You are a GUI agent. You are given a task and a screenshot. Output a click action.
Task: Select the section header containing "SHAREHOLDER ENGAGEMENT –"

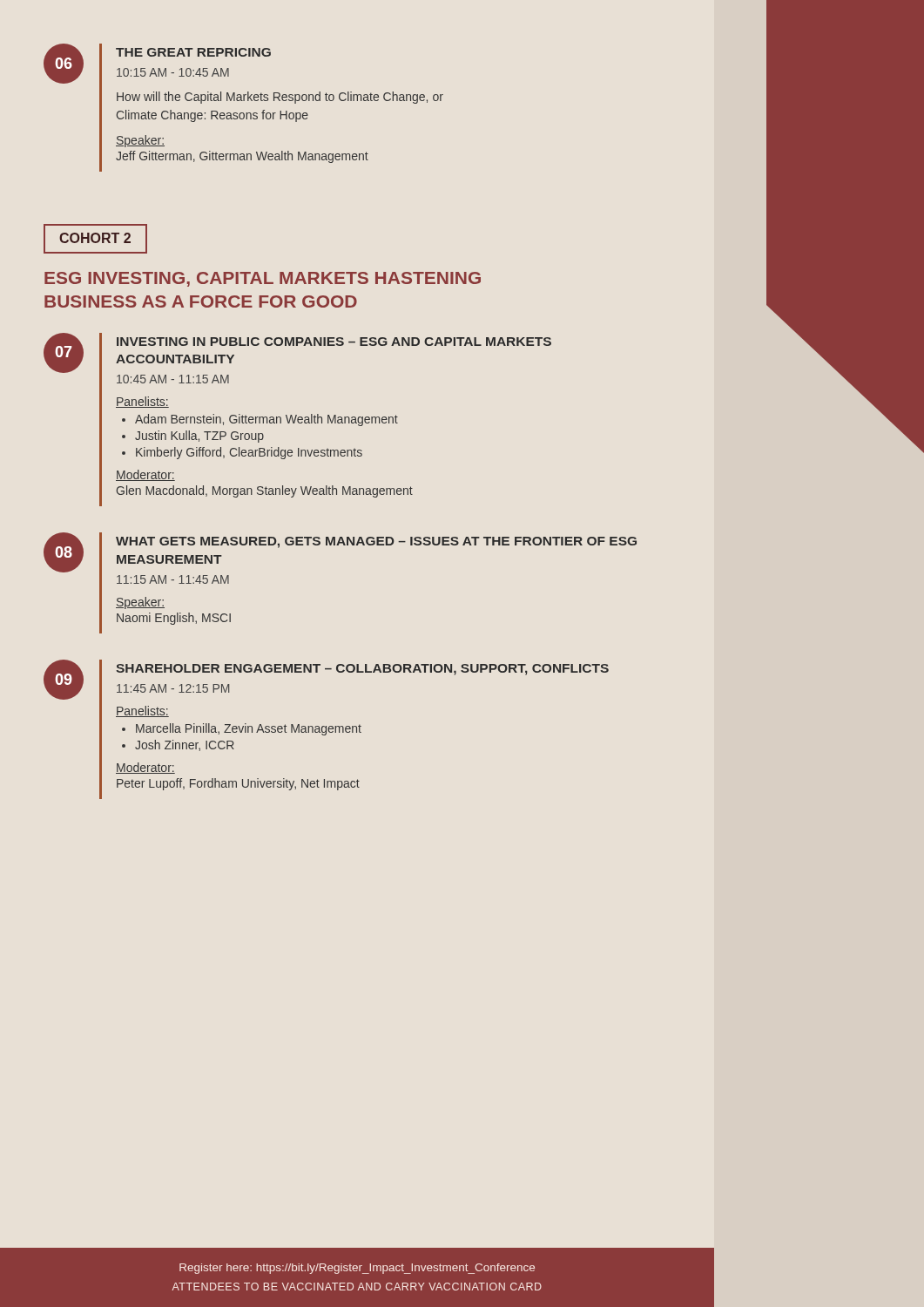[362, 668]
